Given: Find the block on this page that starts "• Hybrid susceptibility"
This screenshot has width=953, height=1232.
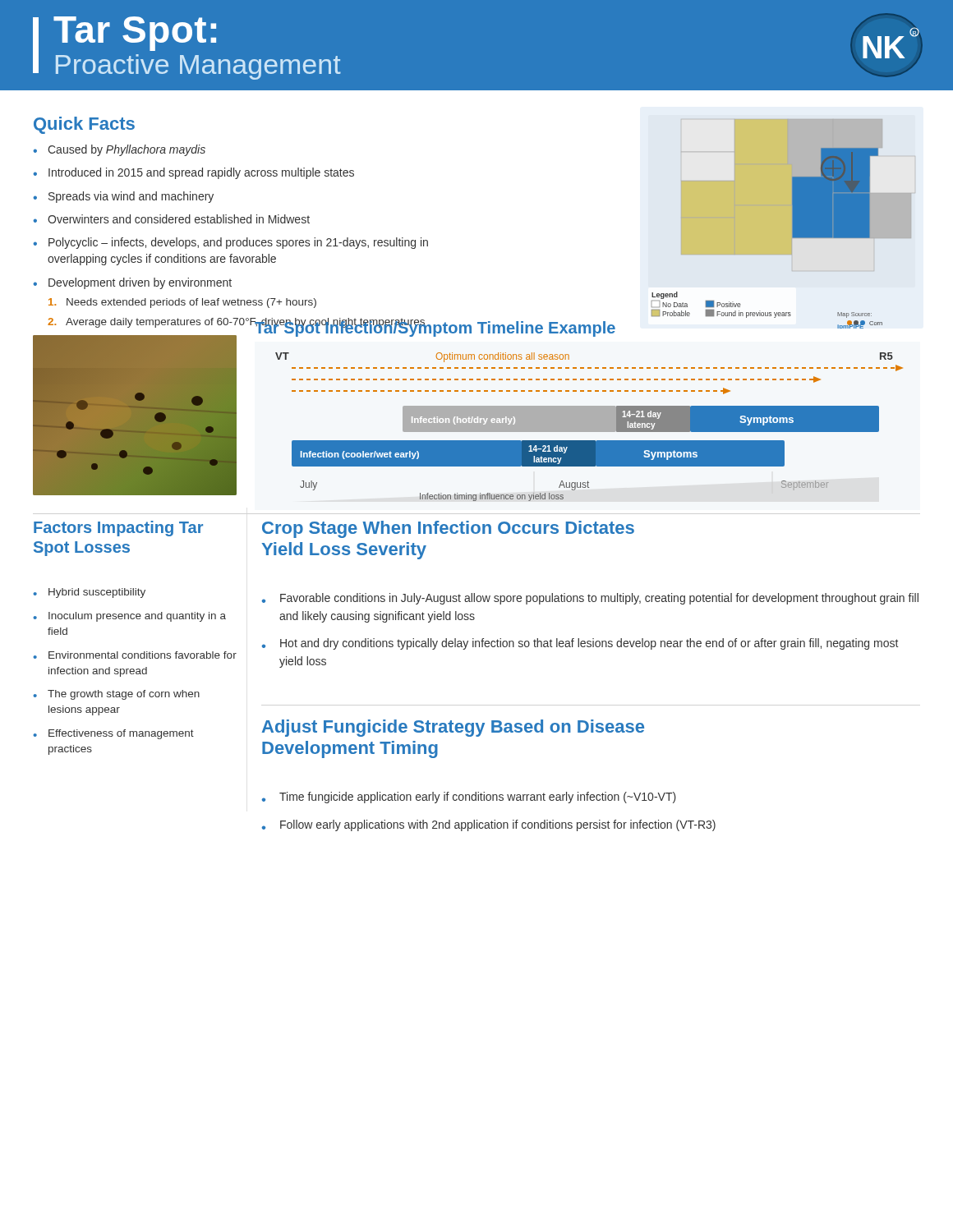Looking at the screenshot, I should point(135,671).
